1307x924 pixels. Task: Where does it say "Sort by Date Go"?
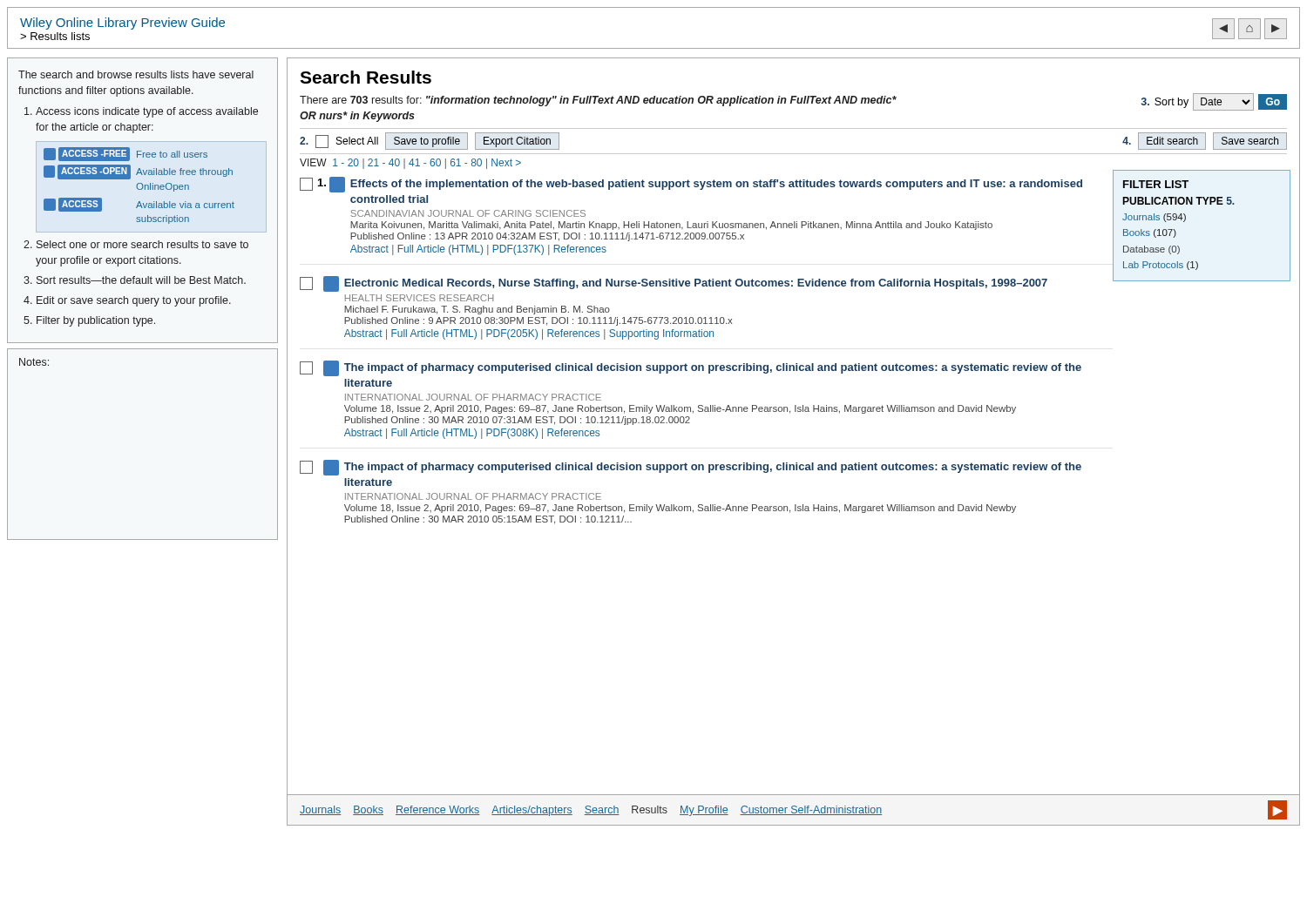tap(1214, 102)
